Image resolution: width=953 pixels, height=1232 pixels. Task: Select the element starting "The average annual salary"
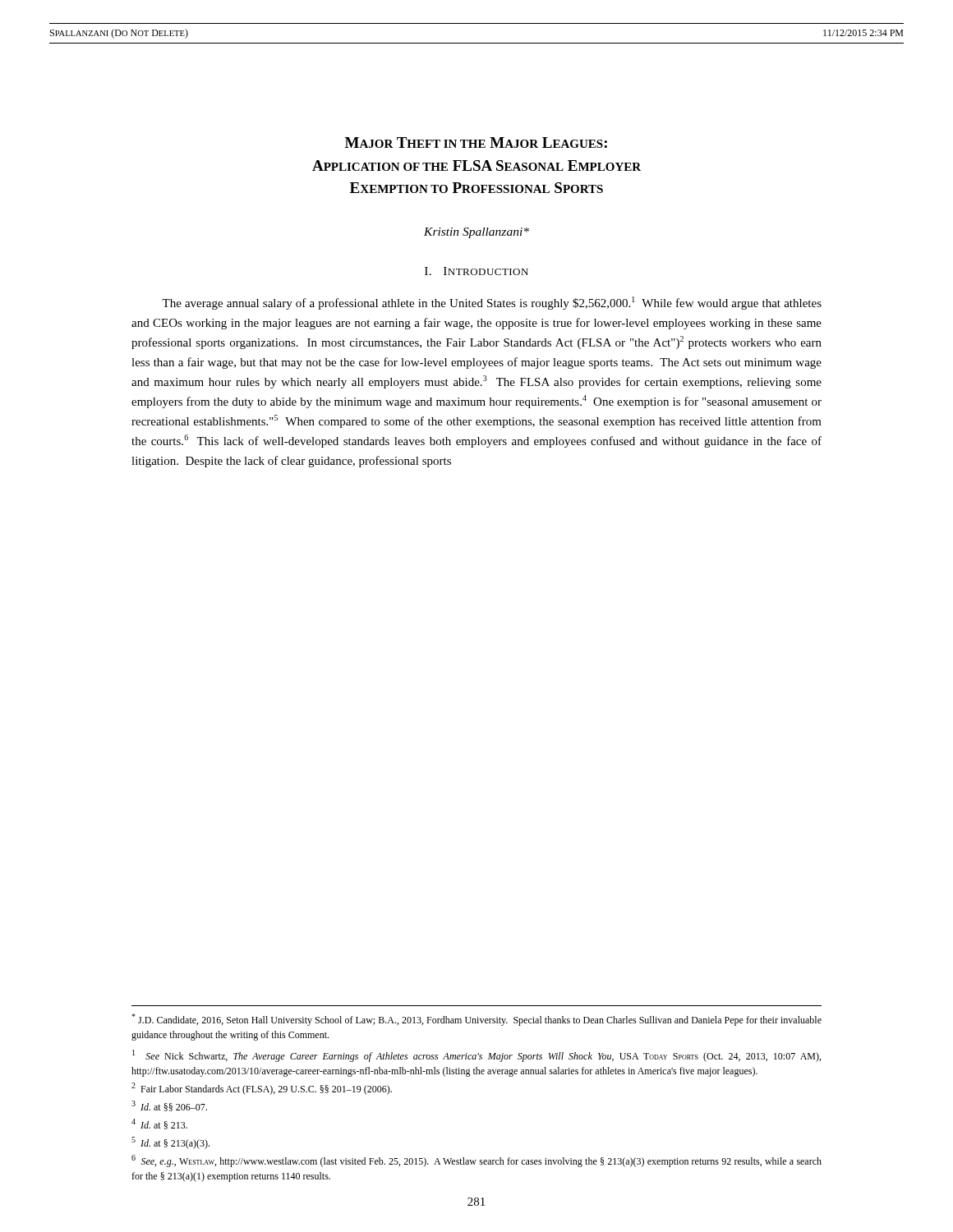point(476,381)
